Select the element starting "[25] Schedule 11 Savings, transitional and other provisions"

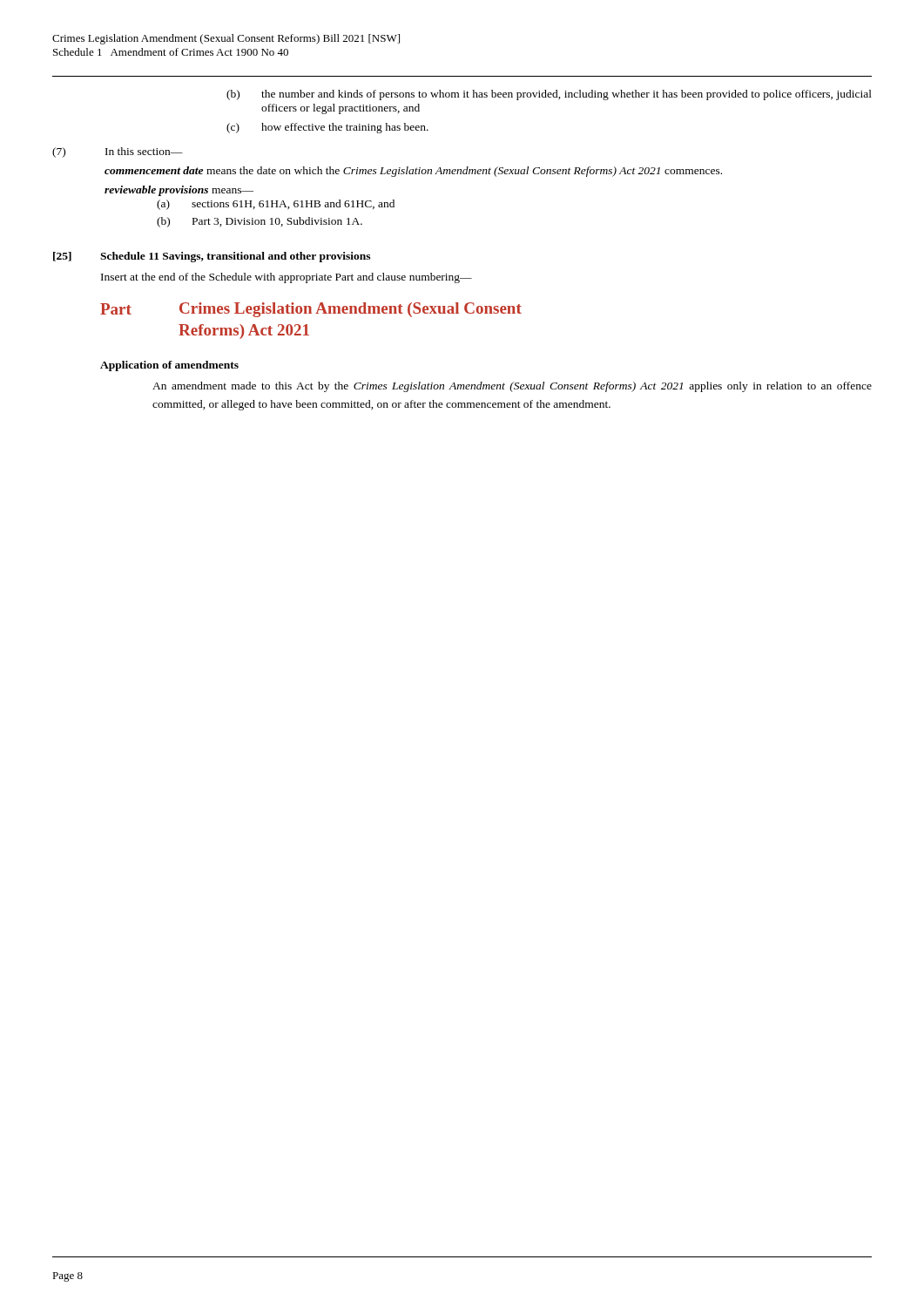[x=212, y=257]
